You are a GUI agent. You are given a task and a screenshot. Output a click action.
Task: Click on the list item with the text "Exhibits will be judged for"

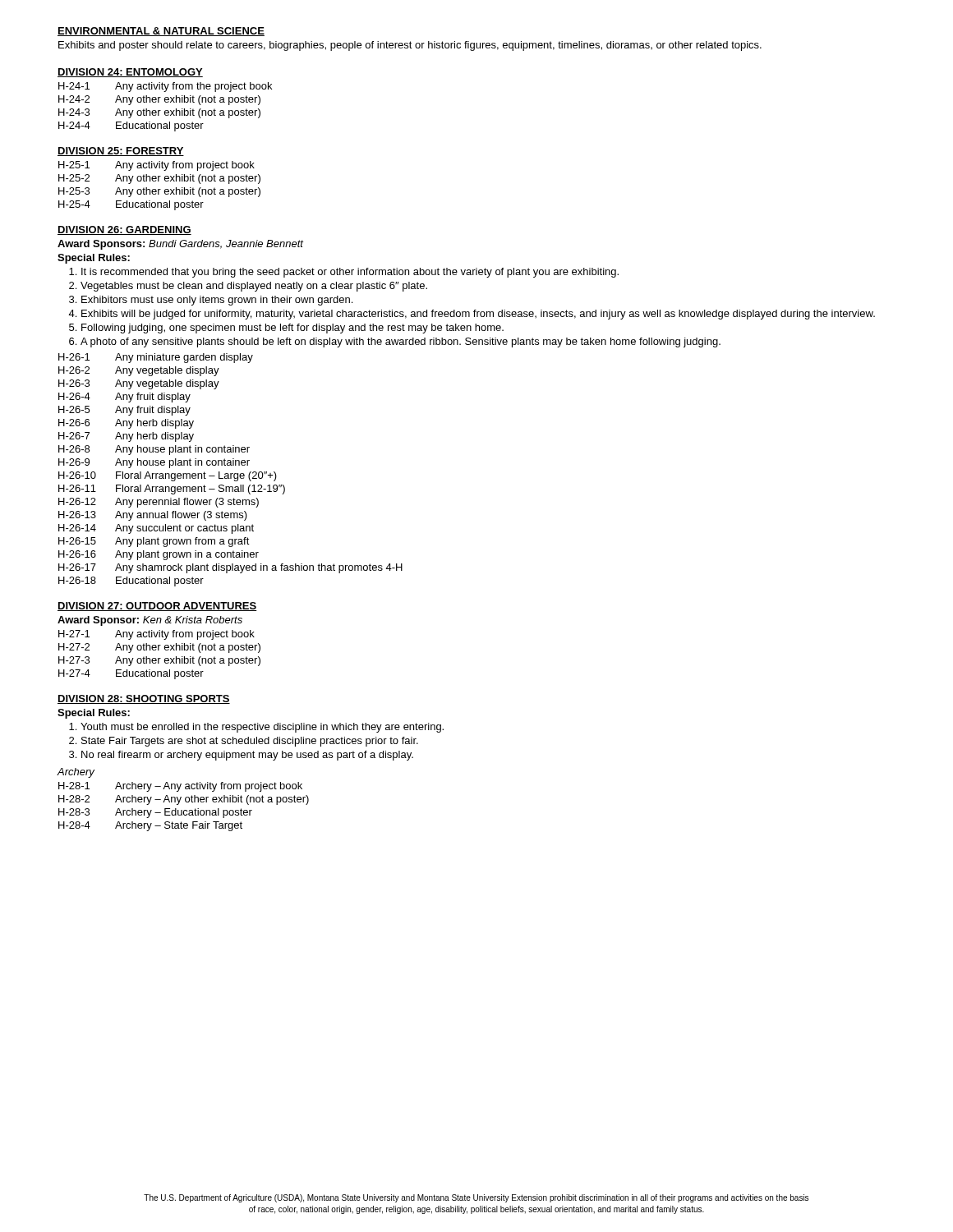(478, 313)
